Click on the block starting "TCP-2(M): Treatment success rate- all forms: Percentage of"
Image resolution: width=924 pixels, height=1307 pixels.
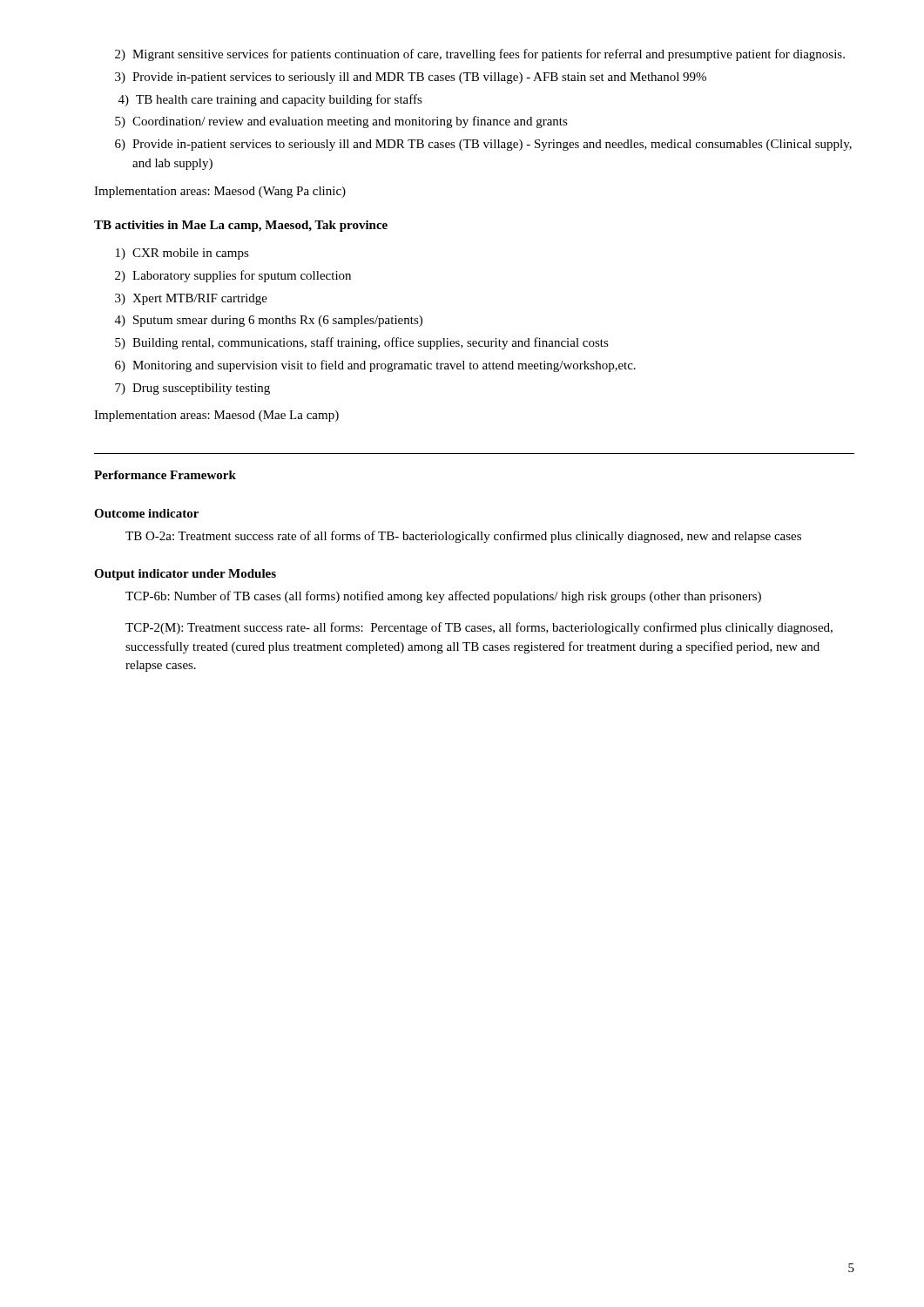tap(479, 646)
